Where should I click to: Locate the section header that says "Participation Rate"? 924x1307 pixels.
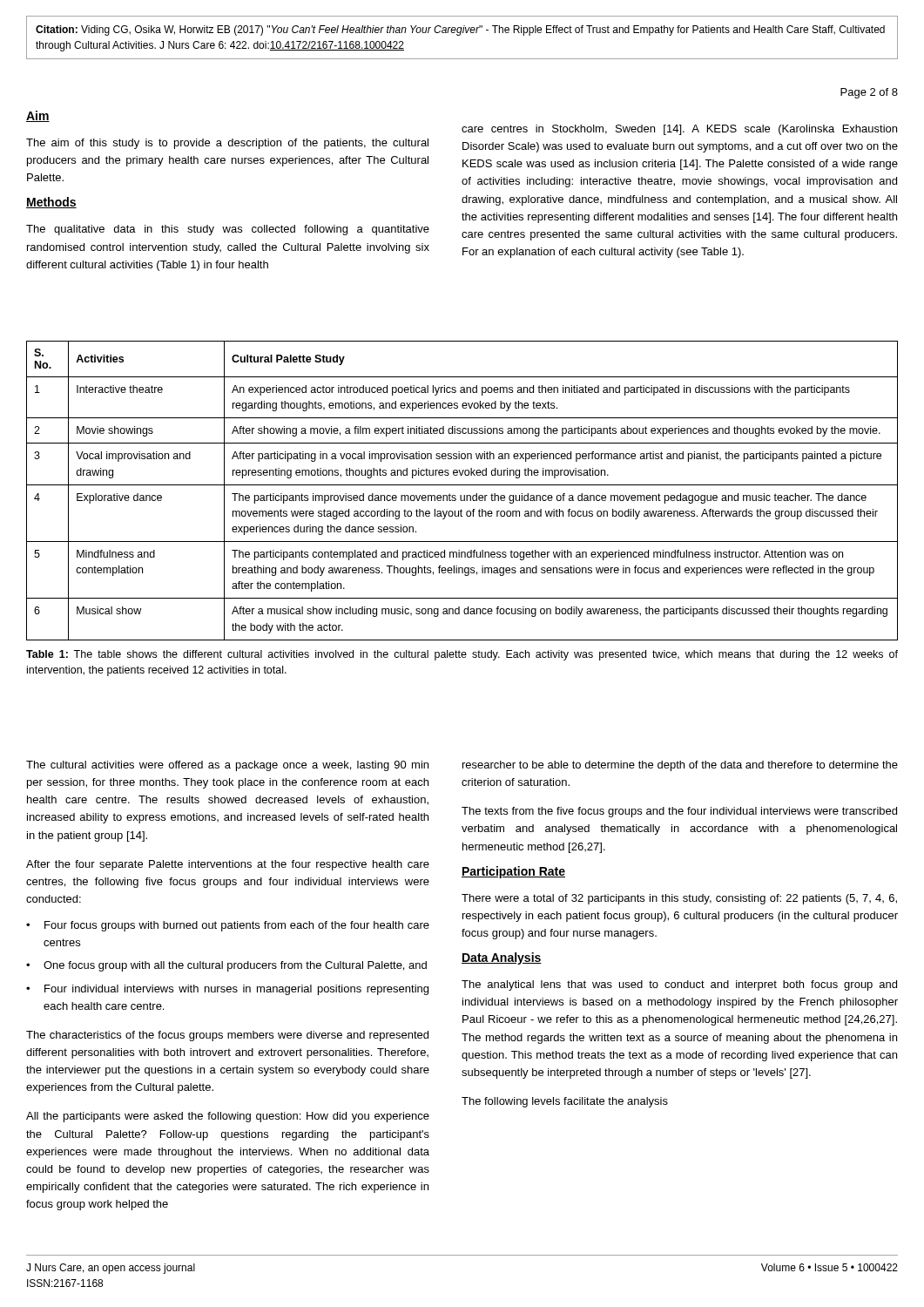[x=513, y=872]
